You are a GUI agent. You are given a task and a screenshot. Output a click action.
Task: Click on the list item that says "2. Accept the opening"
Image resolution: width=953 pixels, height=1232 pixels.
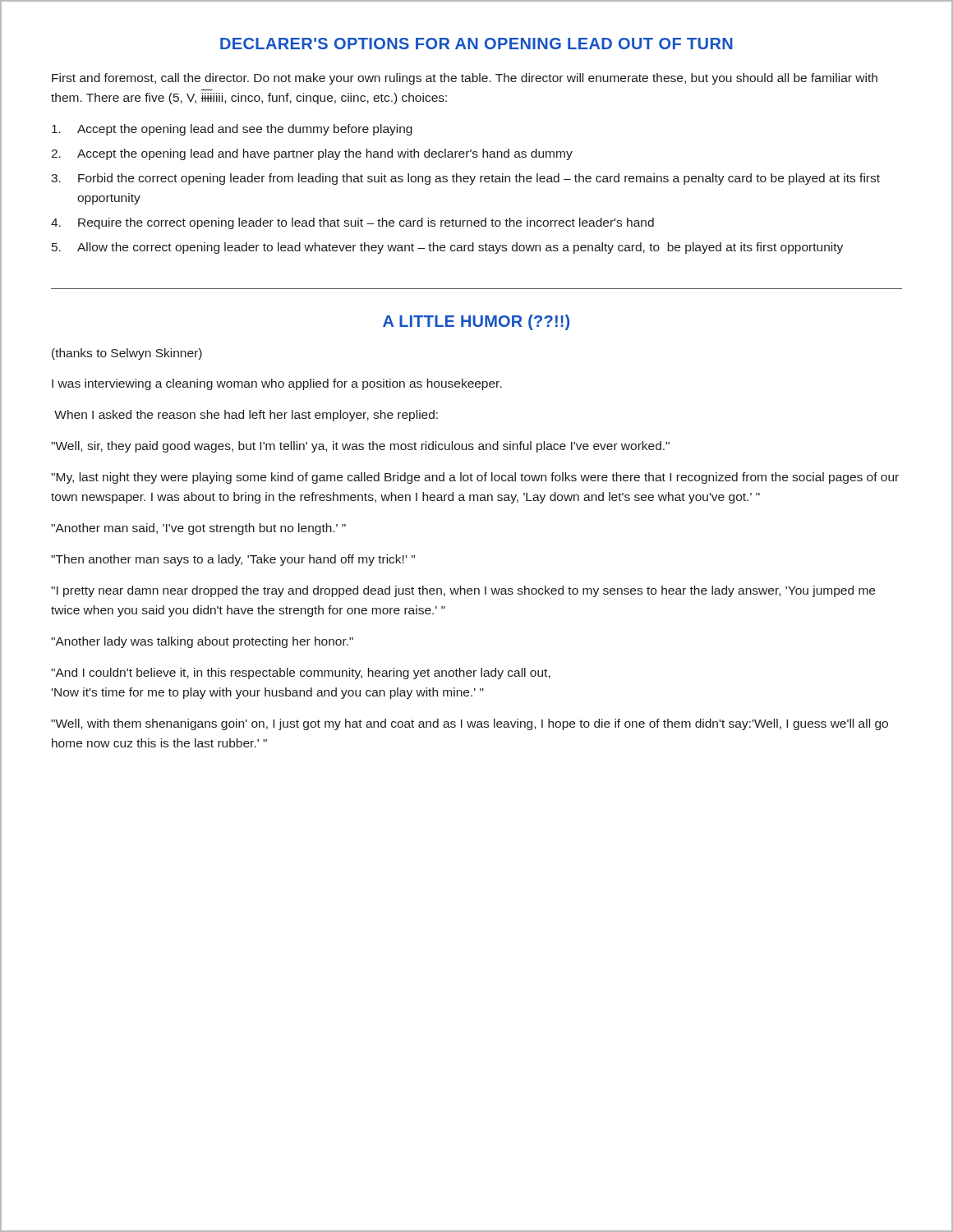click(476, 154)
